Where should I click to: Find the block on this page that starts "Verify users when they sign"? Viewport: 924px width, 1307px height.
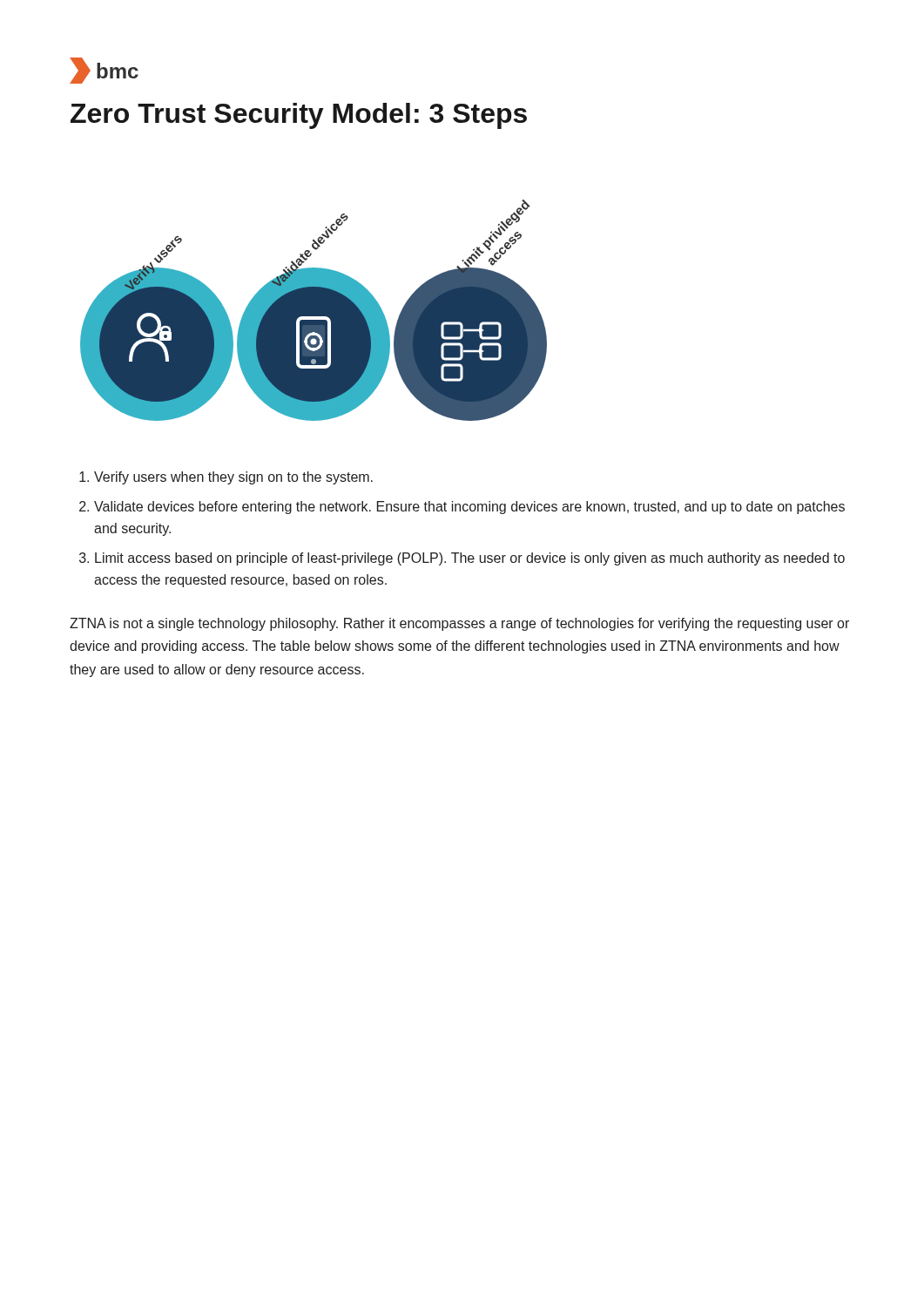(234, 477)
